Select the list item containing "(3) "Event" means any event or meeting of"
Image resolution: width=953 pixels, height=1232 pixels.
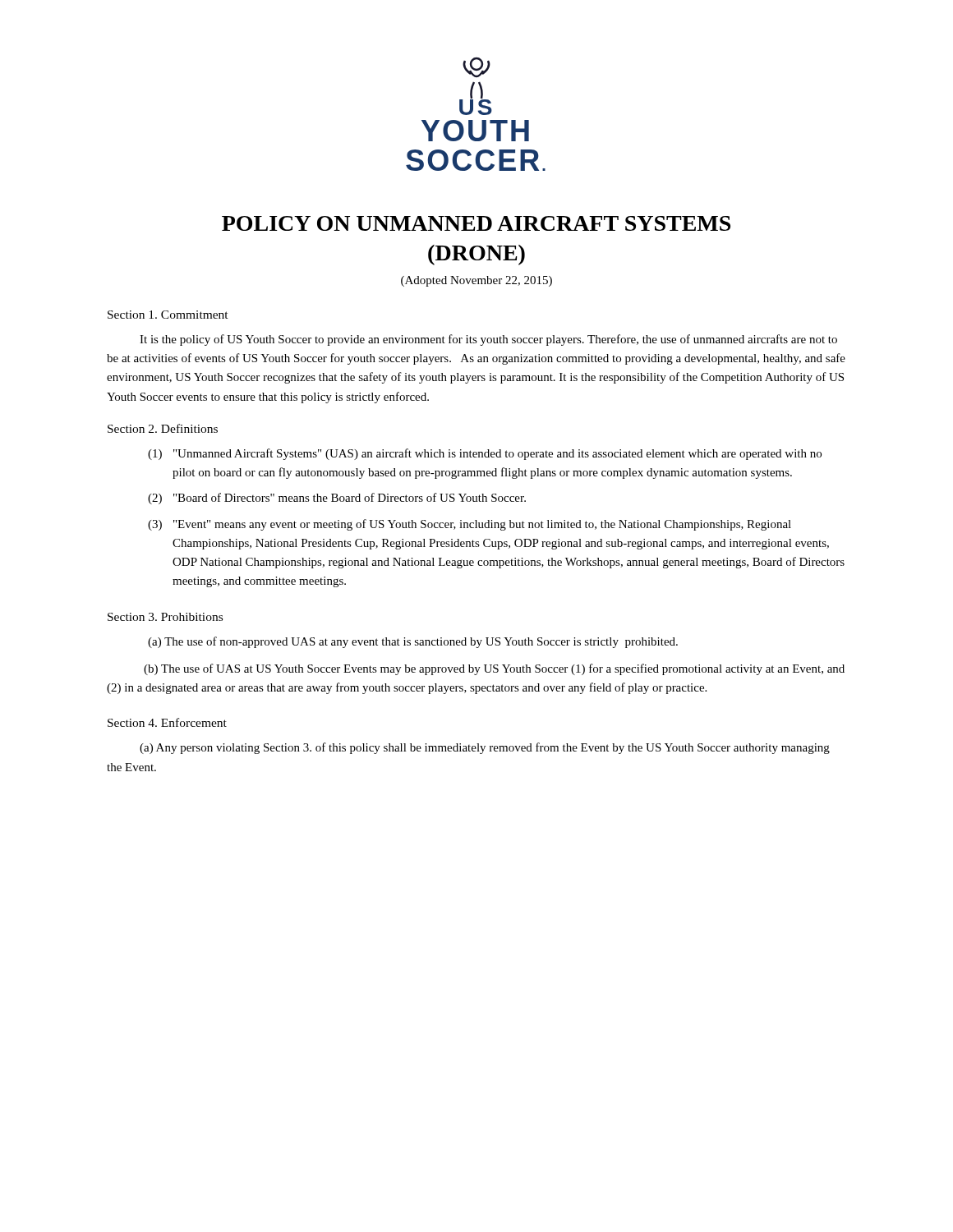pyautogui.click(x=497, y=553)
